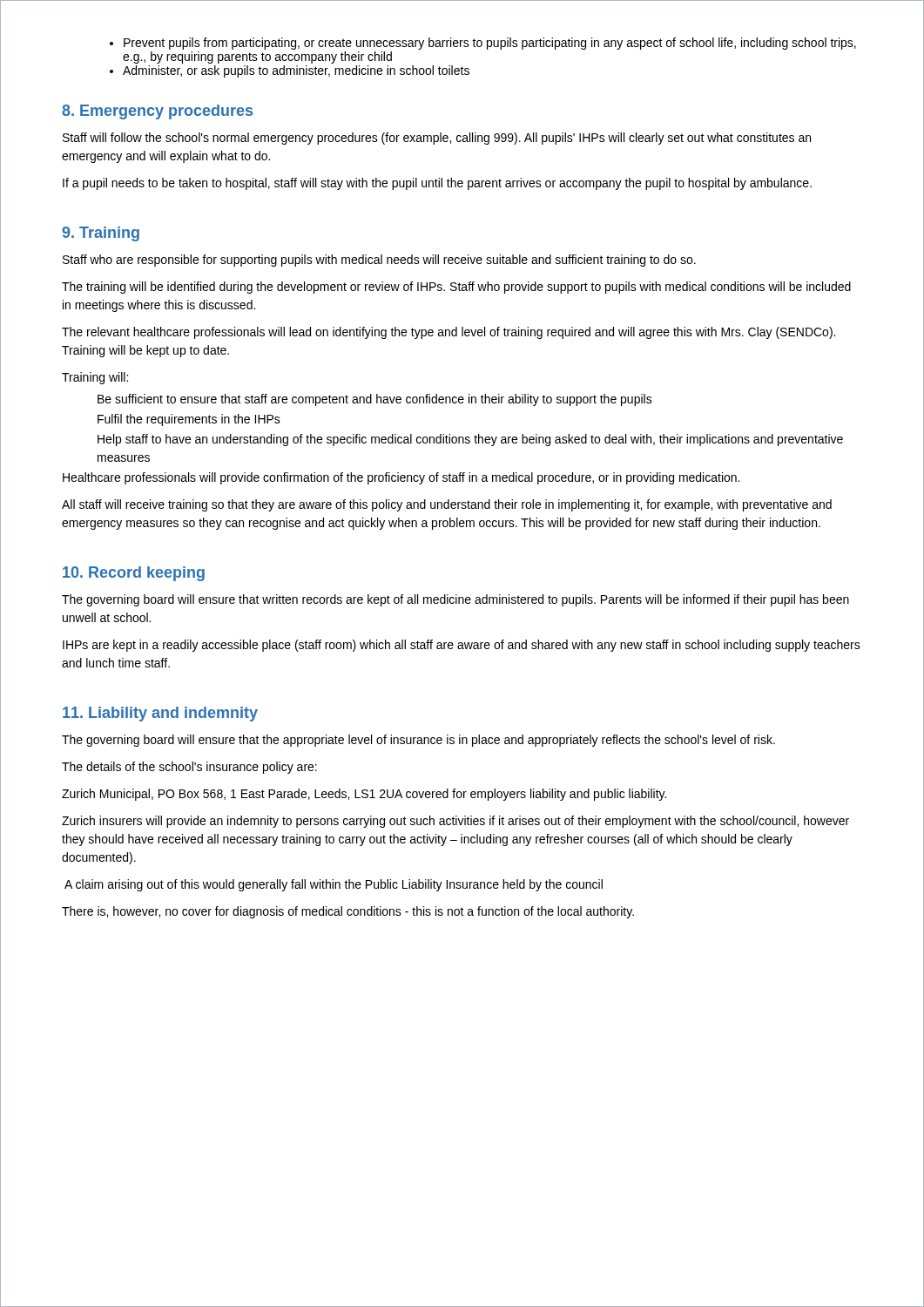Locate the list item that says "Administer, or ask pupils to administer, medicine"

pos(296,71)
